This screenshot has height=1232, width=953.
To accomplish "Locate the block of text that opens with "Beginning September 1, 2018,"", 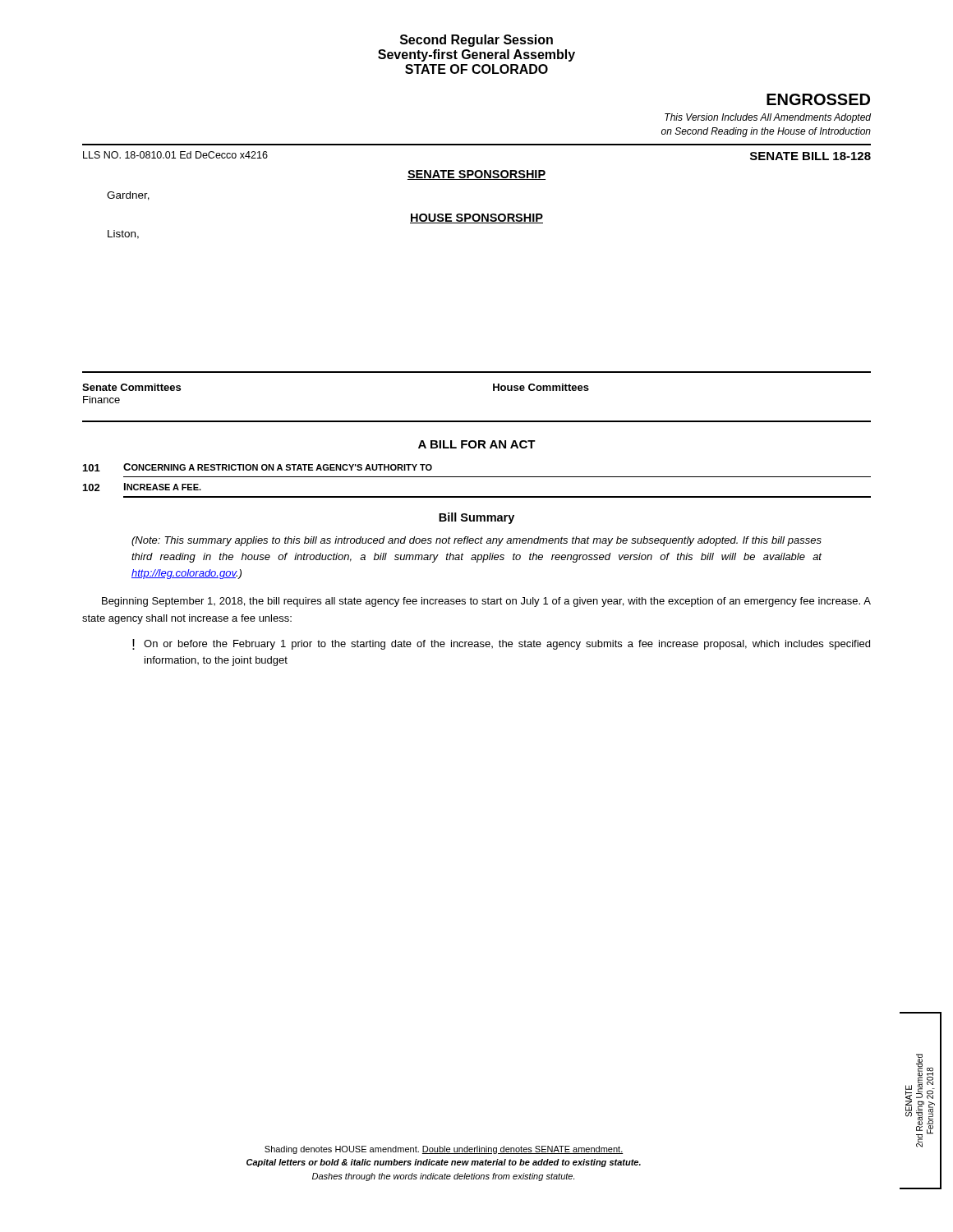I will click(476, 609).
